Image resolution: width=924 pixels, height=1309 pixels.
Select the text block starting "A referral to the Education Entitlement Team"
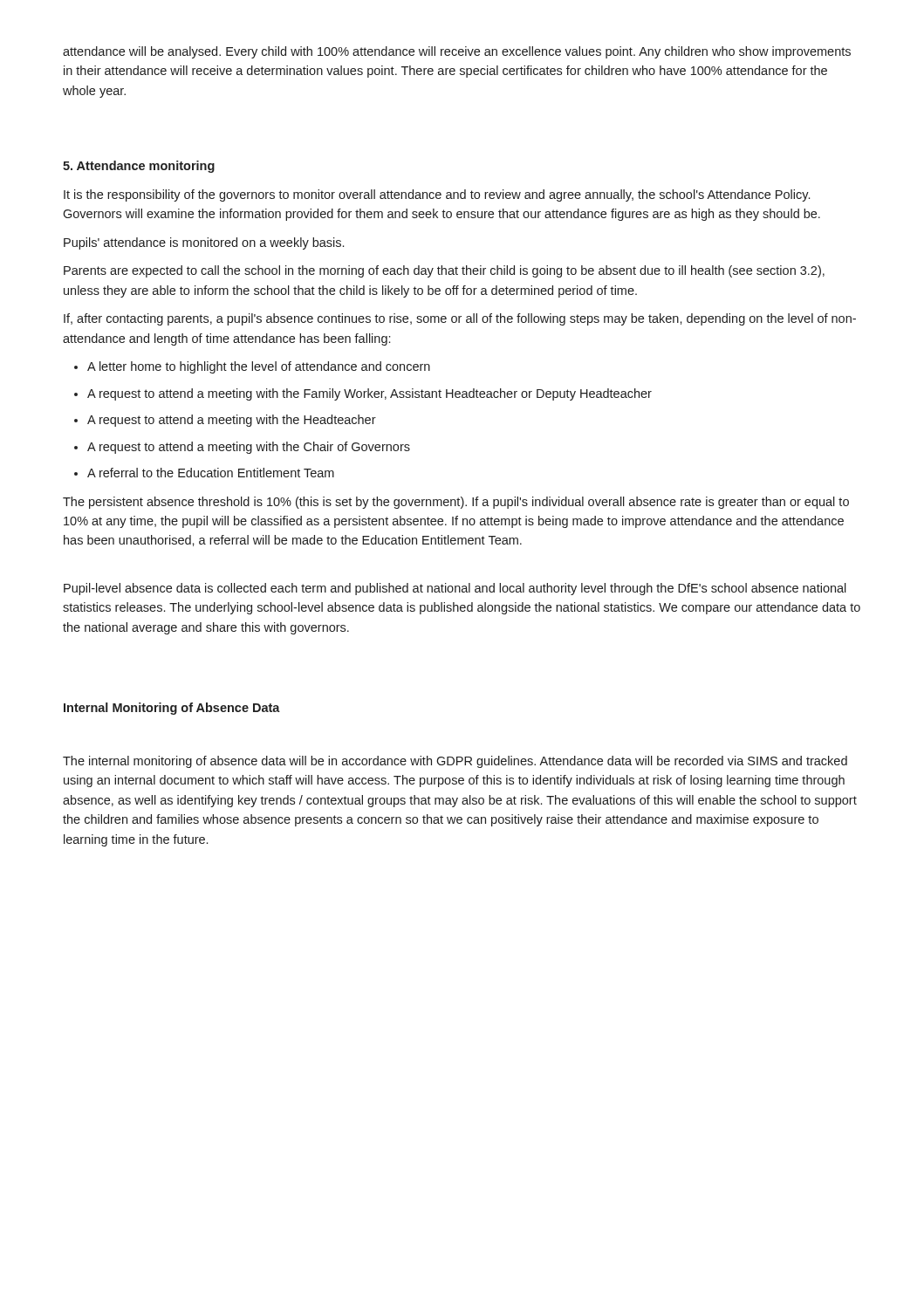[x=211, y=473]
